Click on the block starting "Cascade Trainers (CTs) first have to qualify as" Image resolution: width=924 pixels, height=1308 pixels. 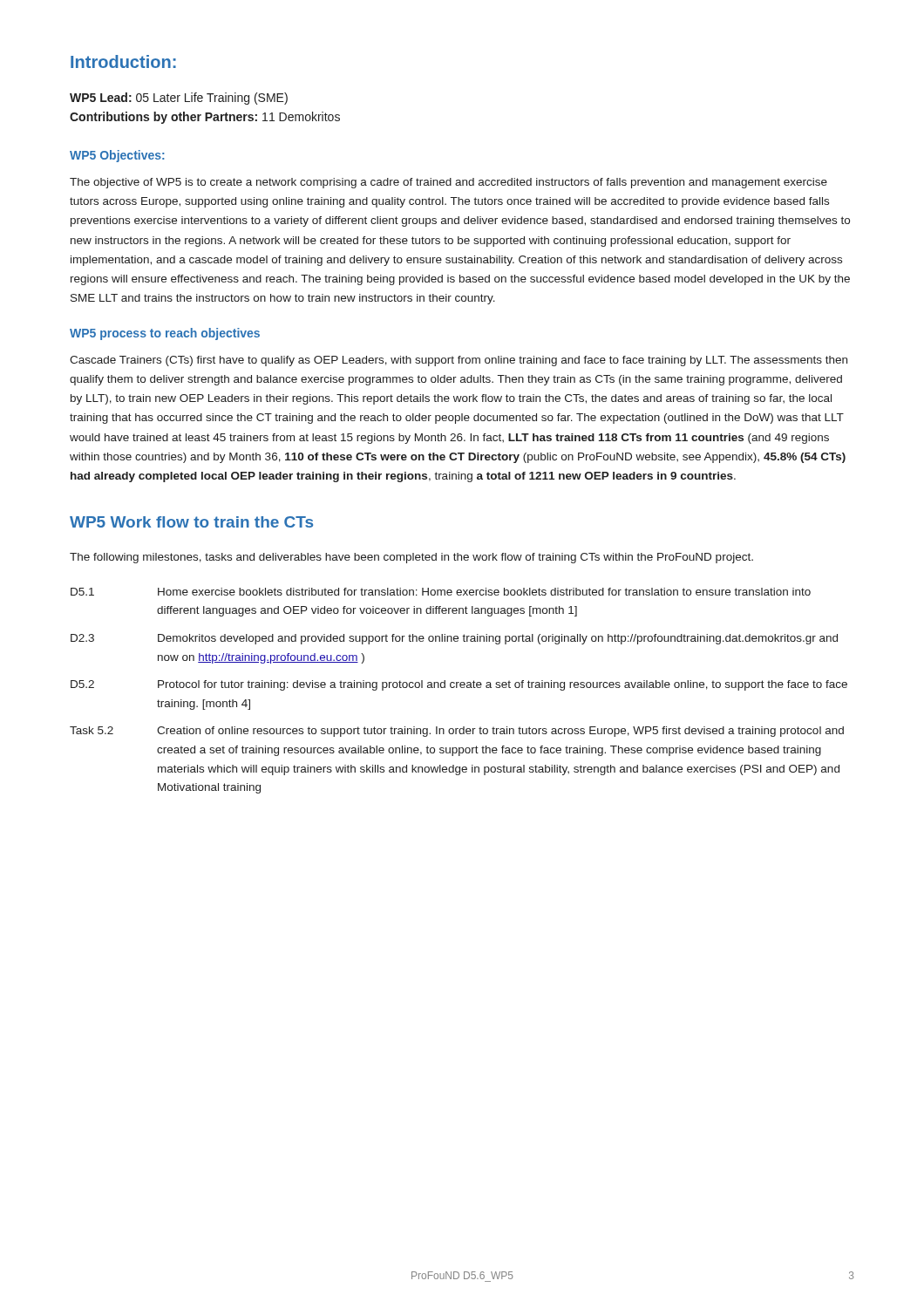tap(459, 418)
